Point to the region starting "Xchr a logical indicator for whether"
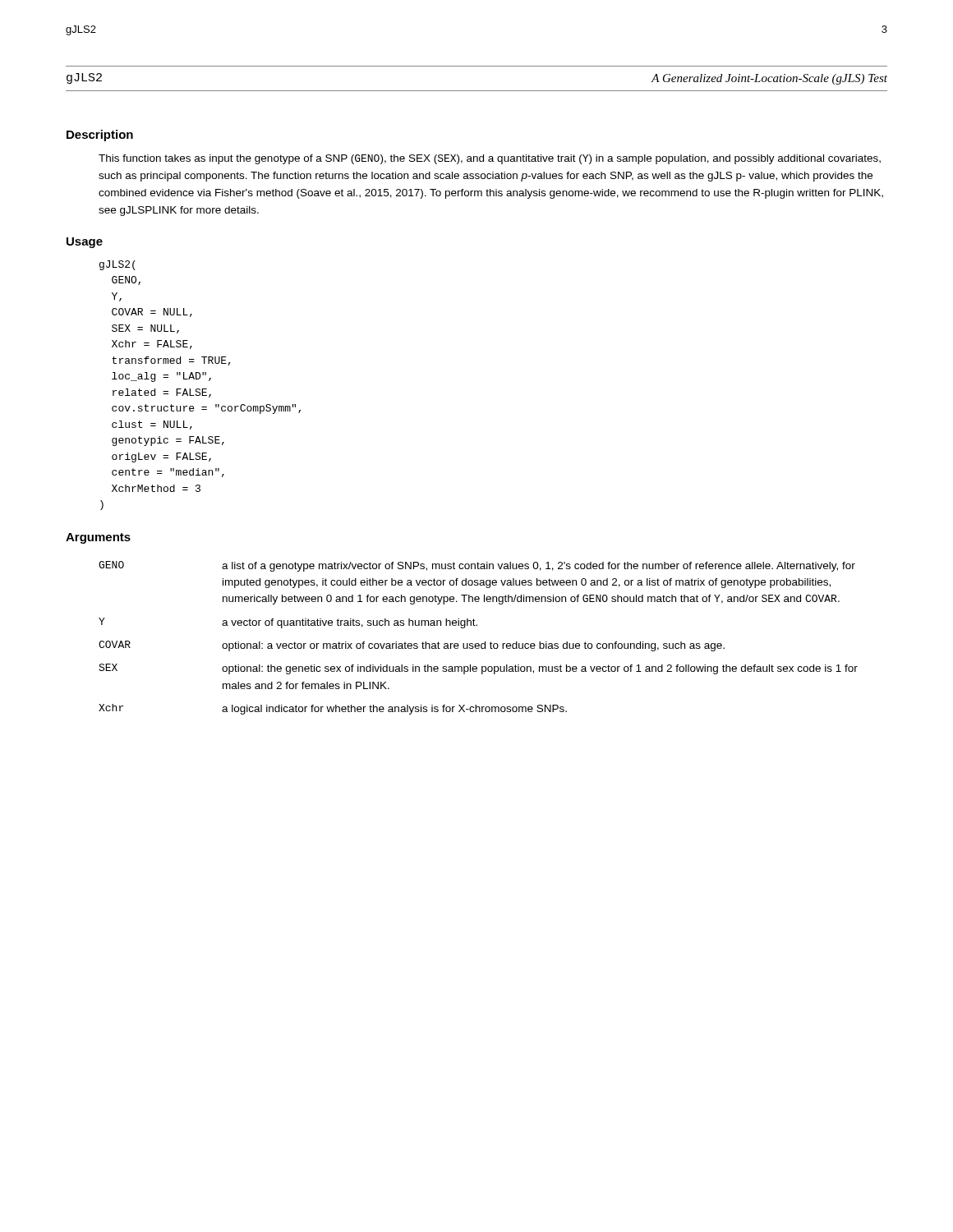The width and height of the screenshot is (953, 1232). click(x=476, y=709)
